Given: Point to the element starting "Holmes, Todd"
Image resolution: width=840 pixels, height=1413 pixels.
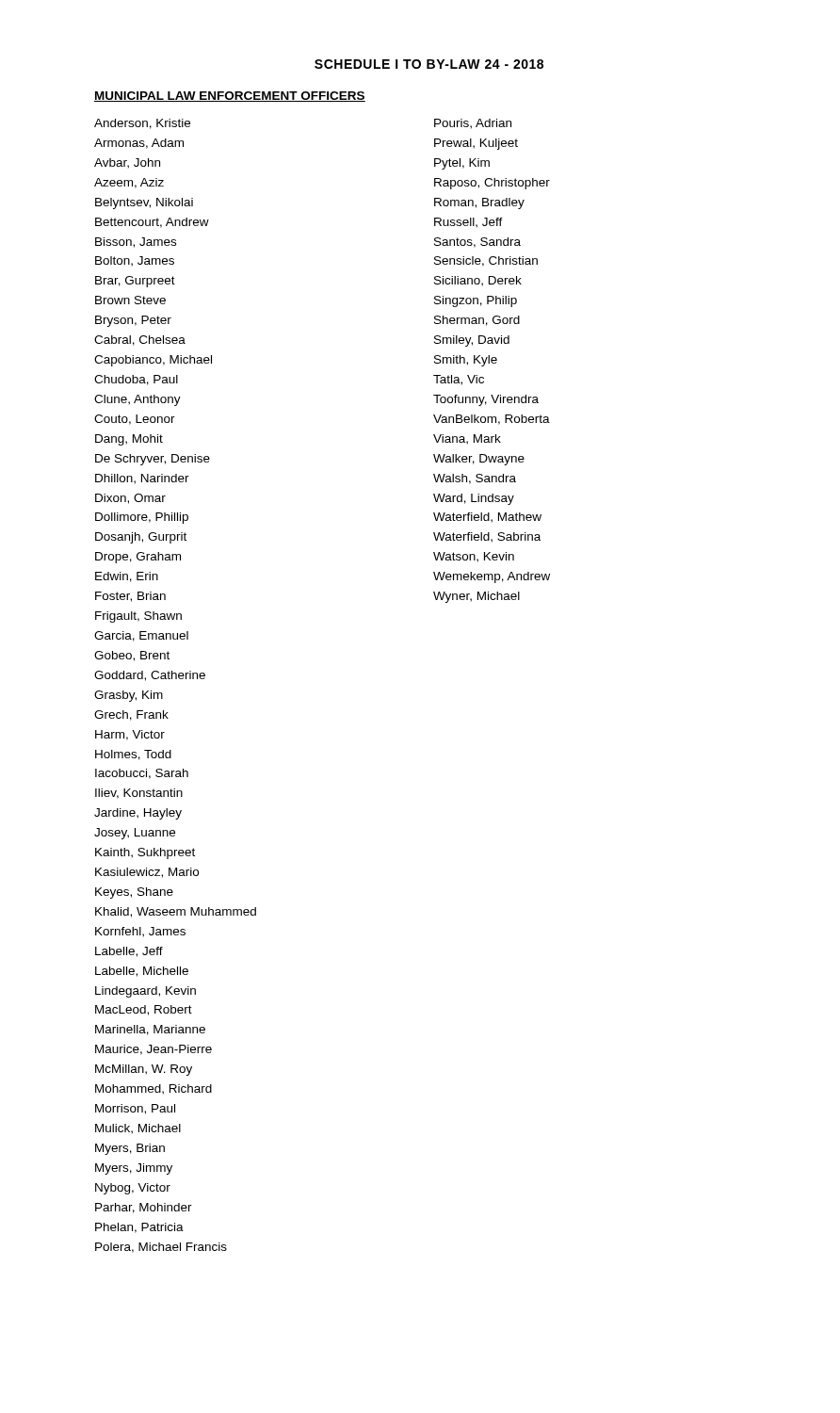Looking at the screenshot, I should (133, 754).
